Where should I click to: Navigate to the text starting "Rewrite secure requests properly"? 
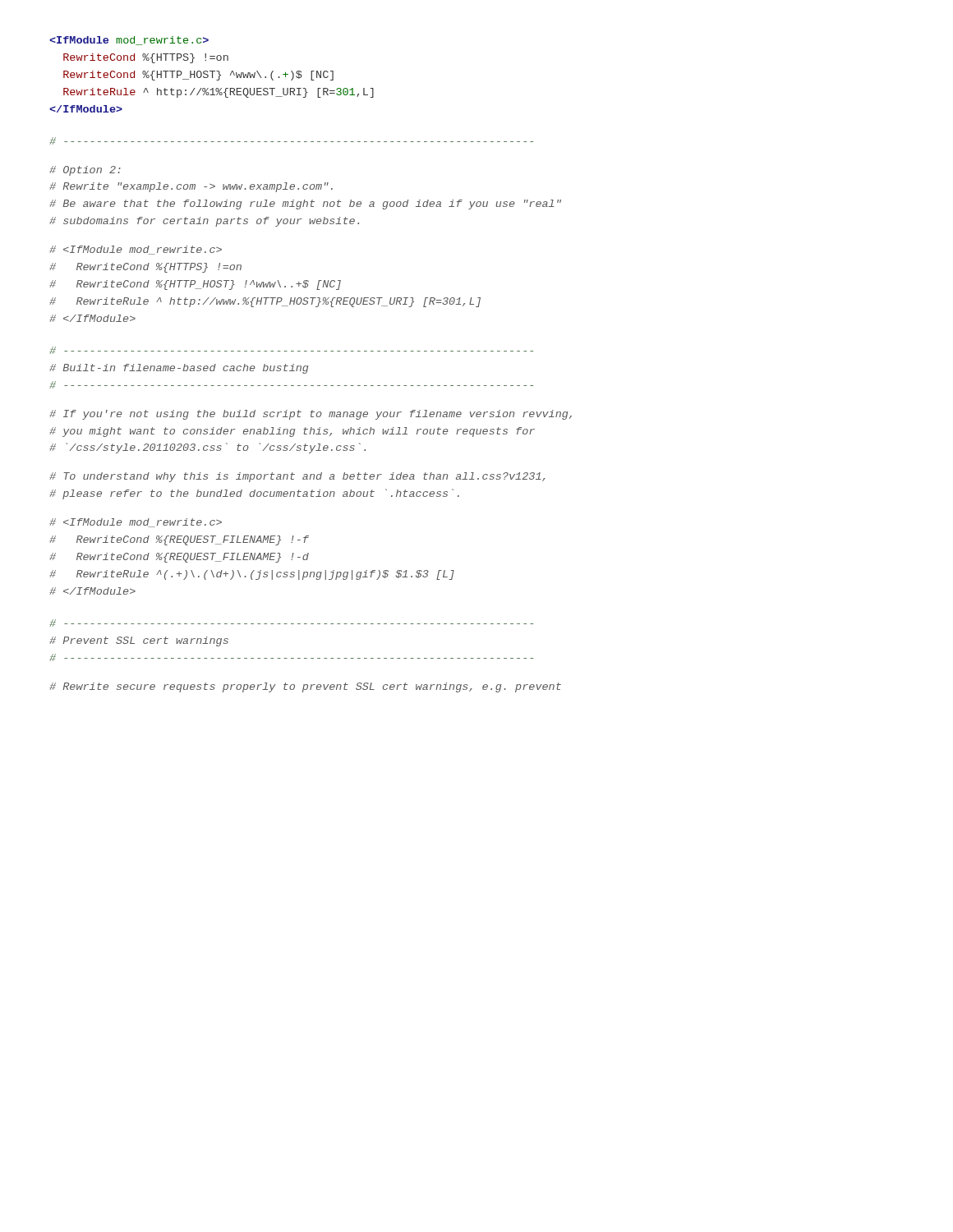pyautogui.click(x=476, y=688)
